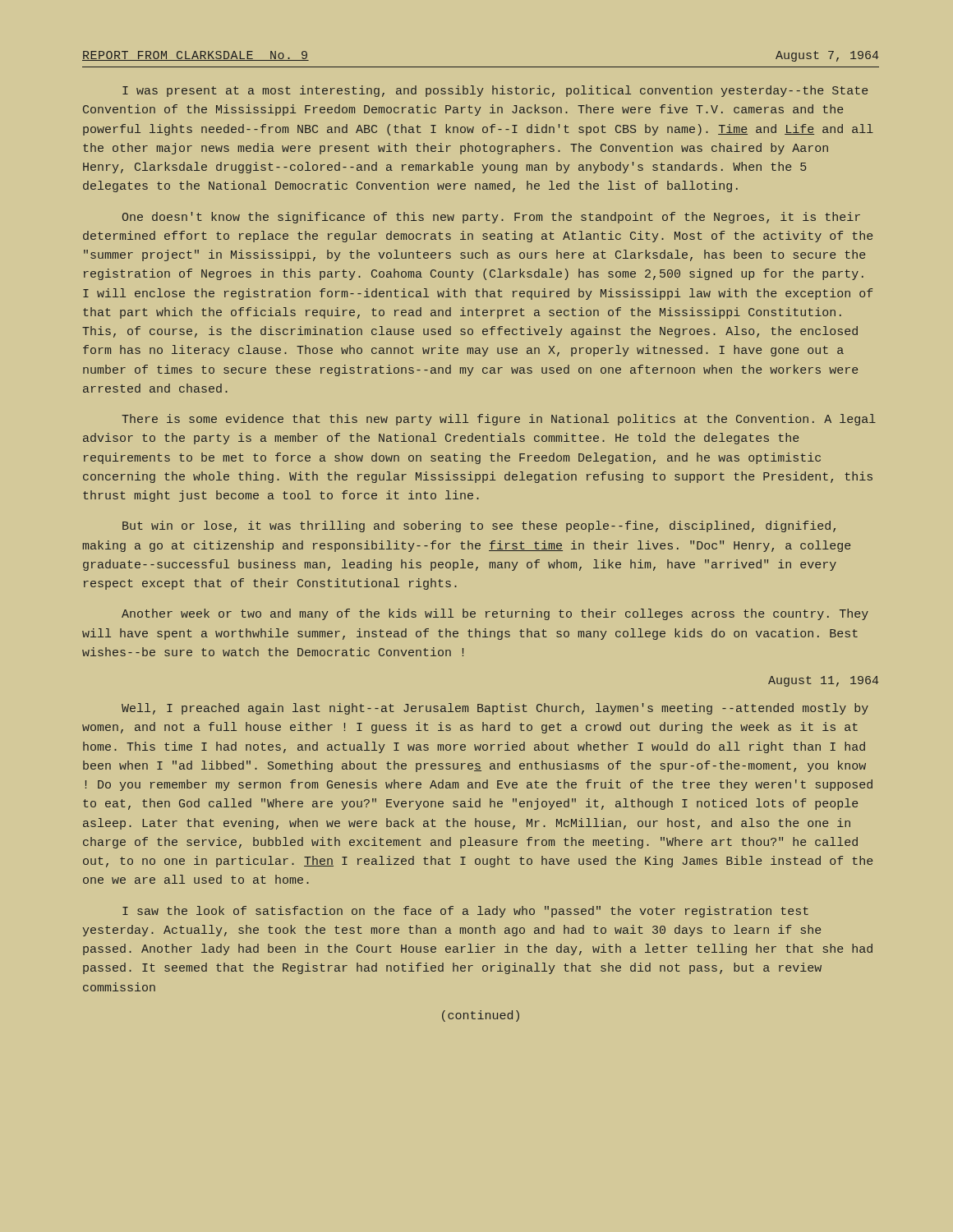Viewport: 953px width, 1232px height.
Task: Select the text block that reads "One doesn't know"
Action: (478, 304)
